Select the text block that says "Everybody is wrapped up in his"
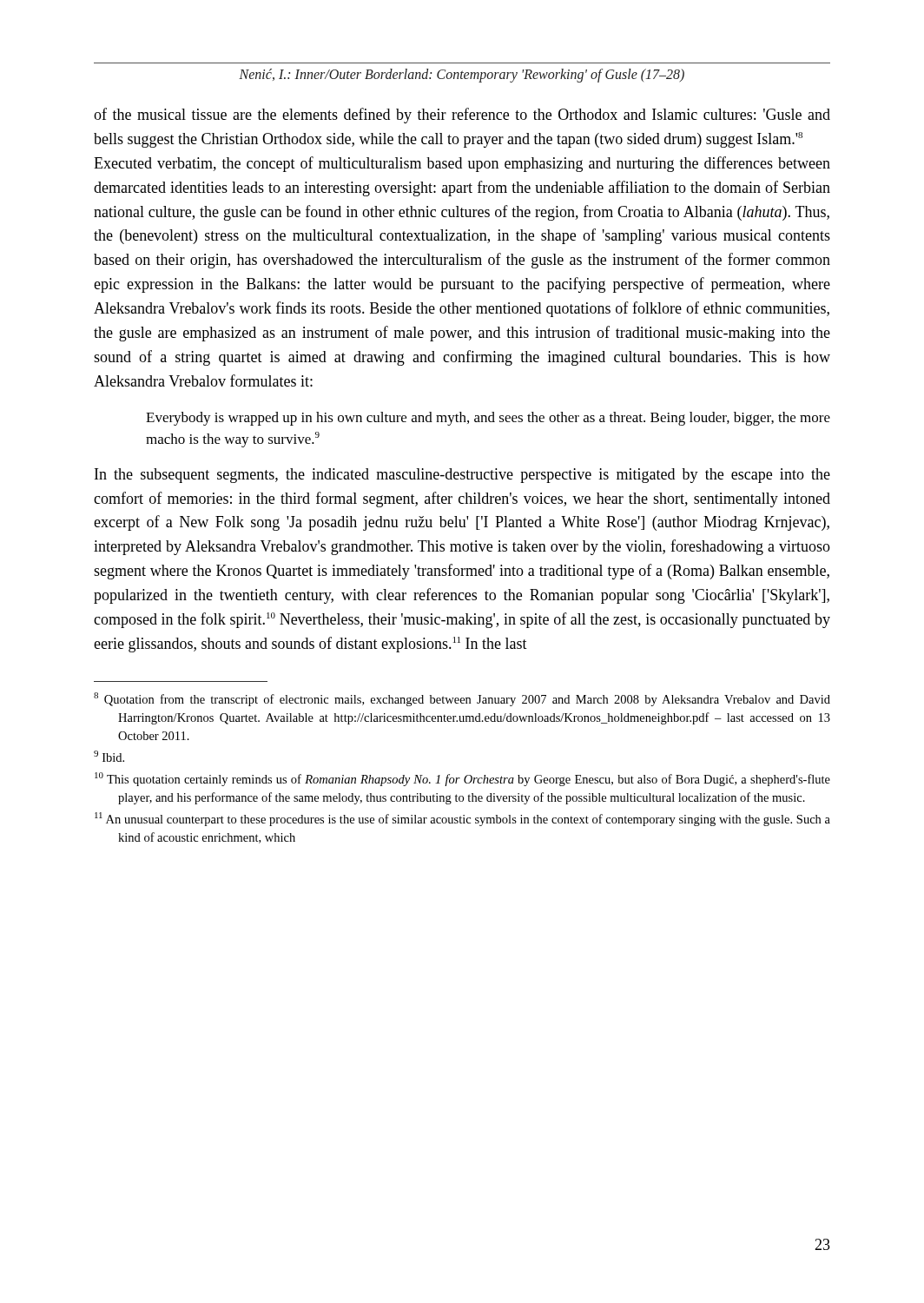This screenshot has height=1303, width=924. pos(488,428)
